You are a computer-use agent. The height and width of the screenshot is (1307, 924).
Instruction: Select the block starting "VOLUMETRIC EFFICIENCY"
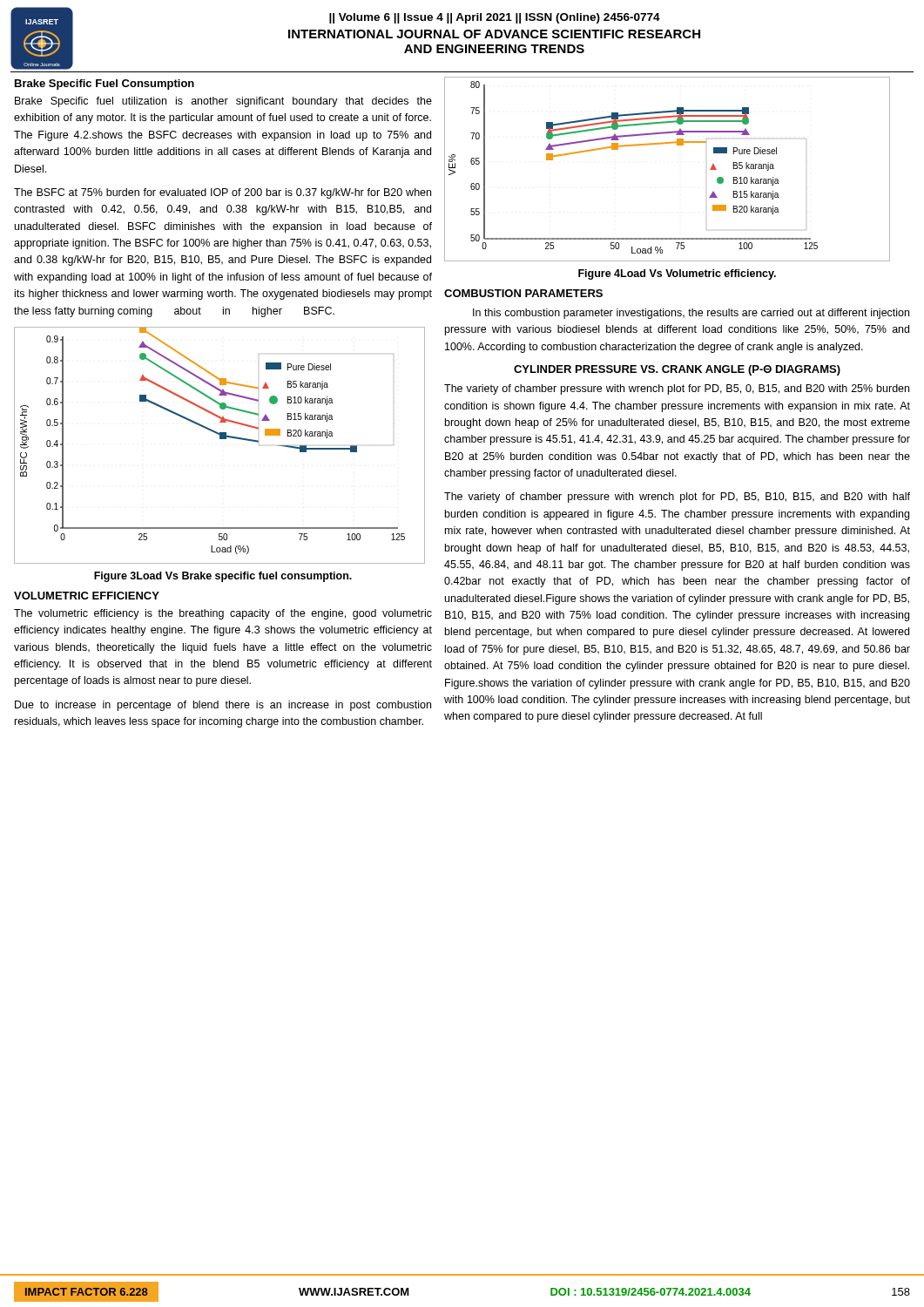[x=87, y=595]
